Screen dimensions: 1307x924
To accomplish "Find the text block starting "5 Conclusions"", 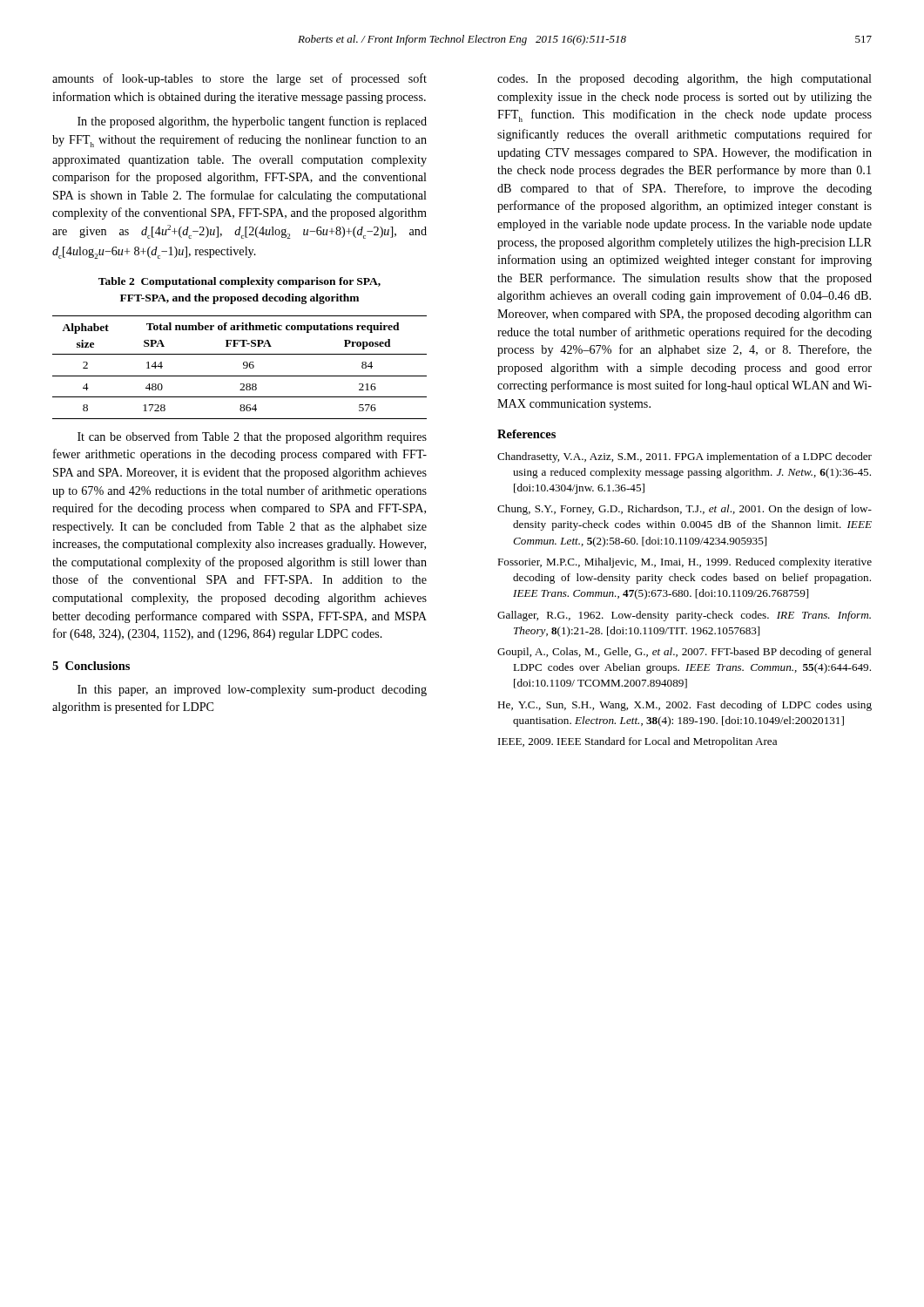I will (x=91, y=666).
